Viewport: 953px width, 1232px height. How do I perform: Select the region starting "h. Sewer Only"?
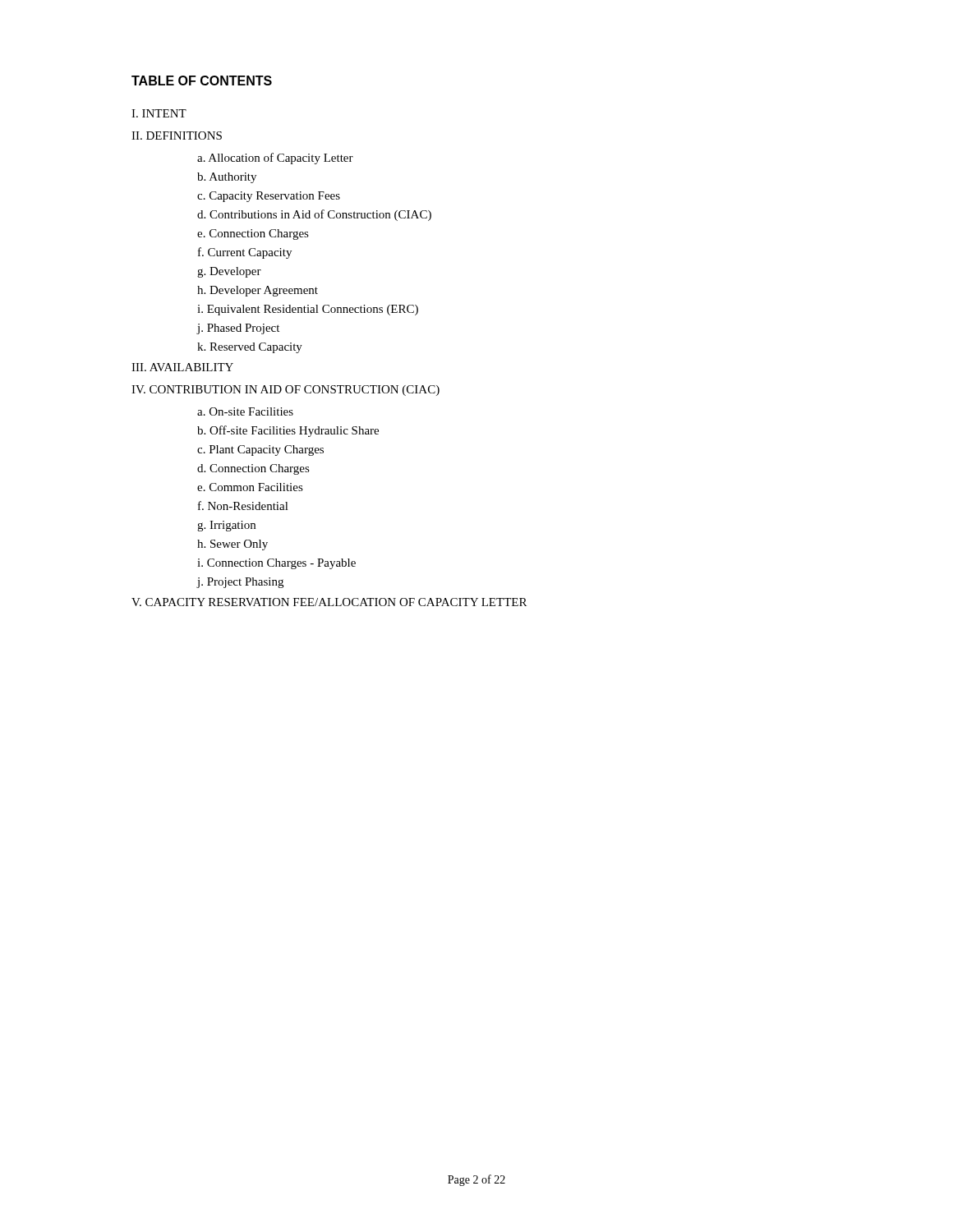(233, 544)
